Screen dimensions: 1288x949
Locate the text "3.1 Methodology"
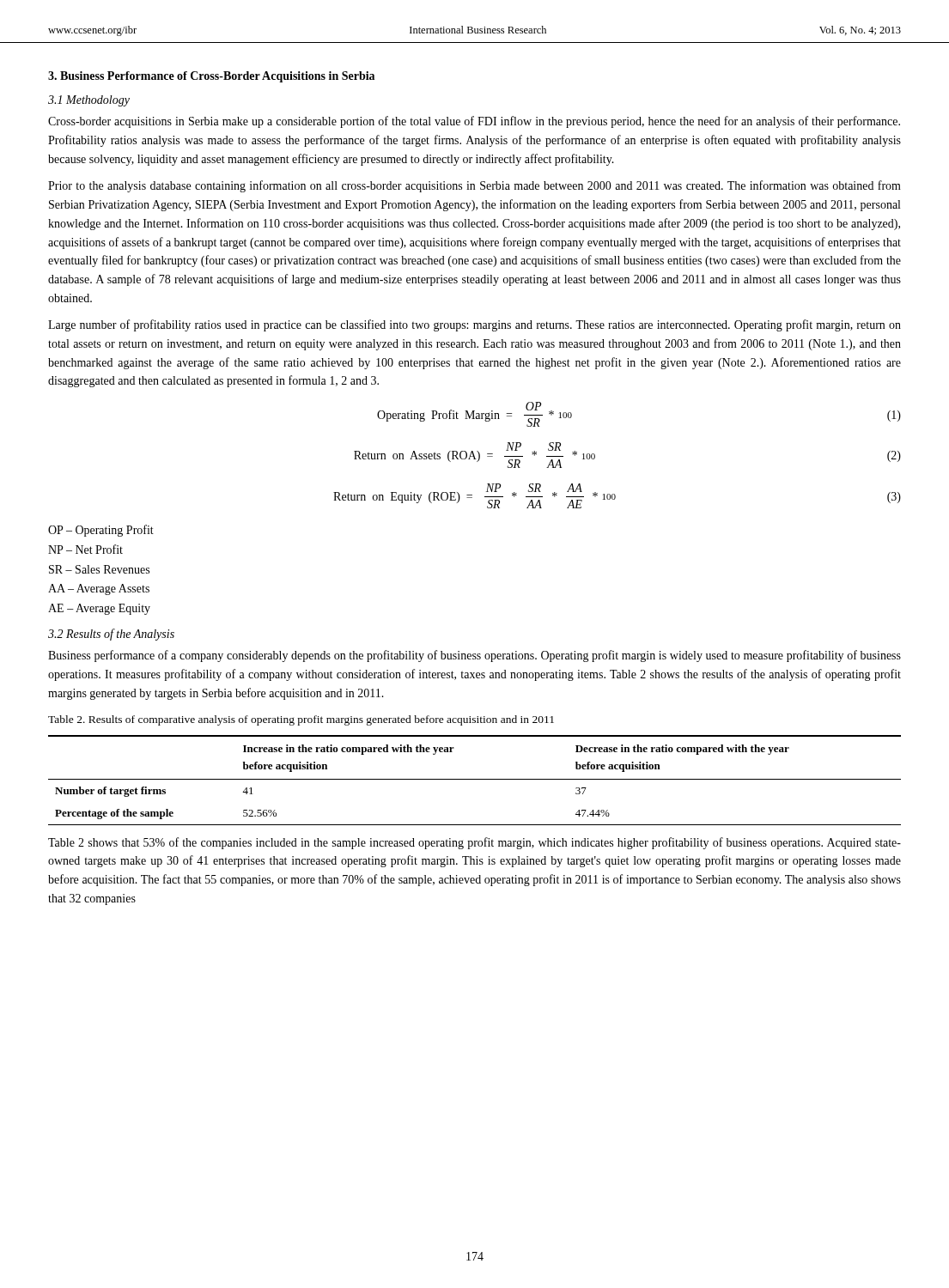pyautogui.click(x=89, y=100)
